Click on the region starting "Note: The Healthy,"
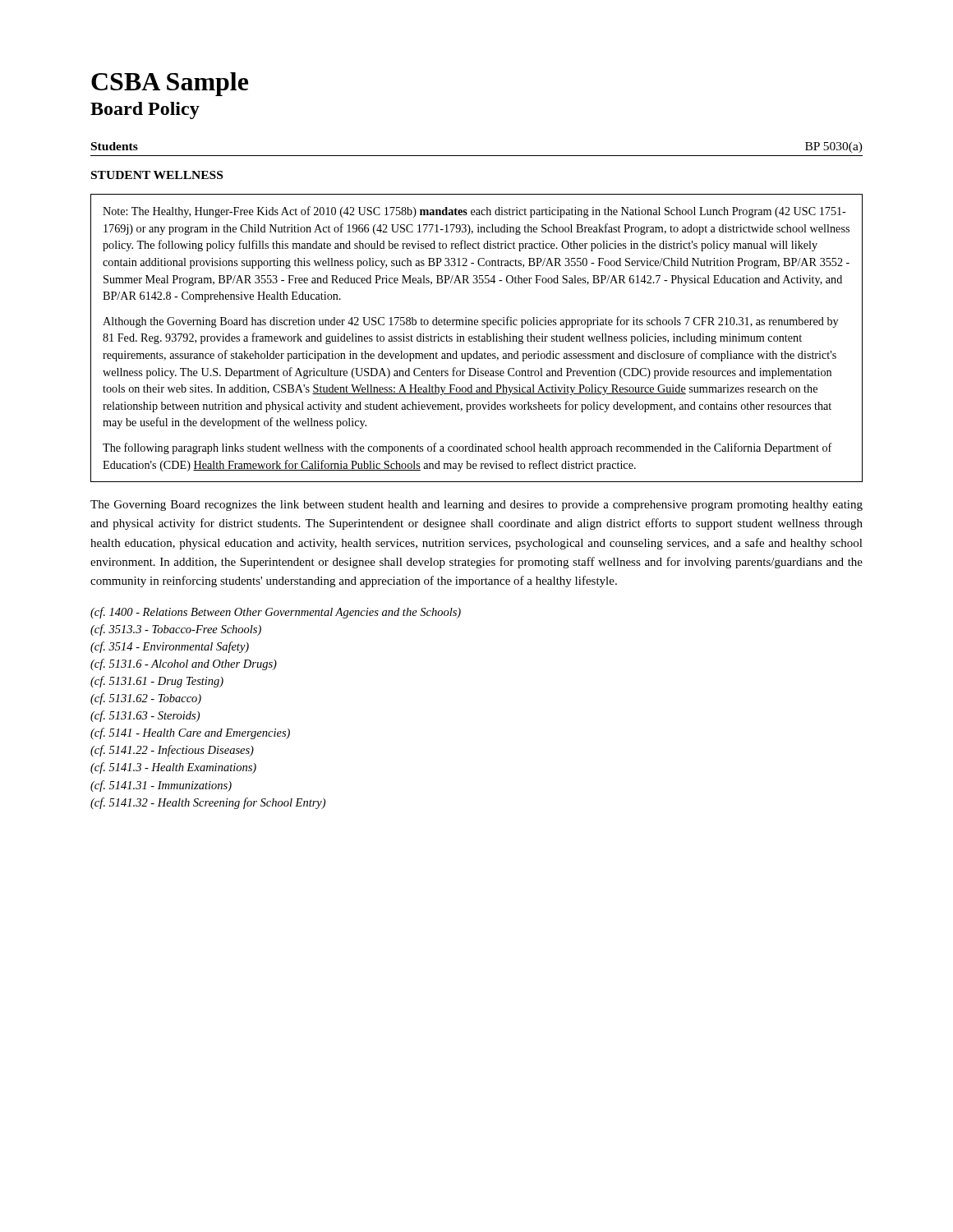Screen dimensions: 1232x953 (476, 338)
